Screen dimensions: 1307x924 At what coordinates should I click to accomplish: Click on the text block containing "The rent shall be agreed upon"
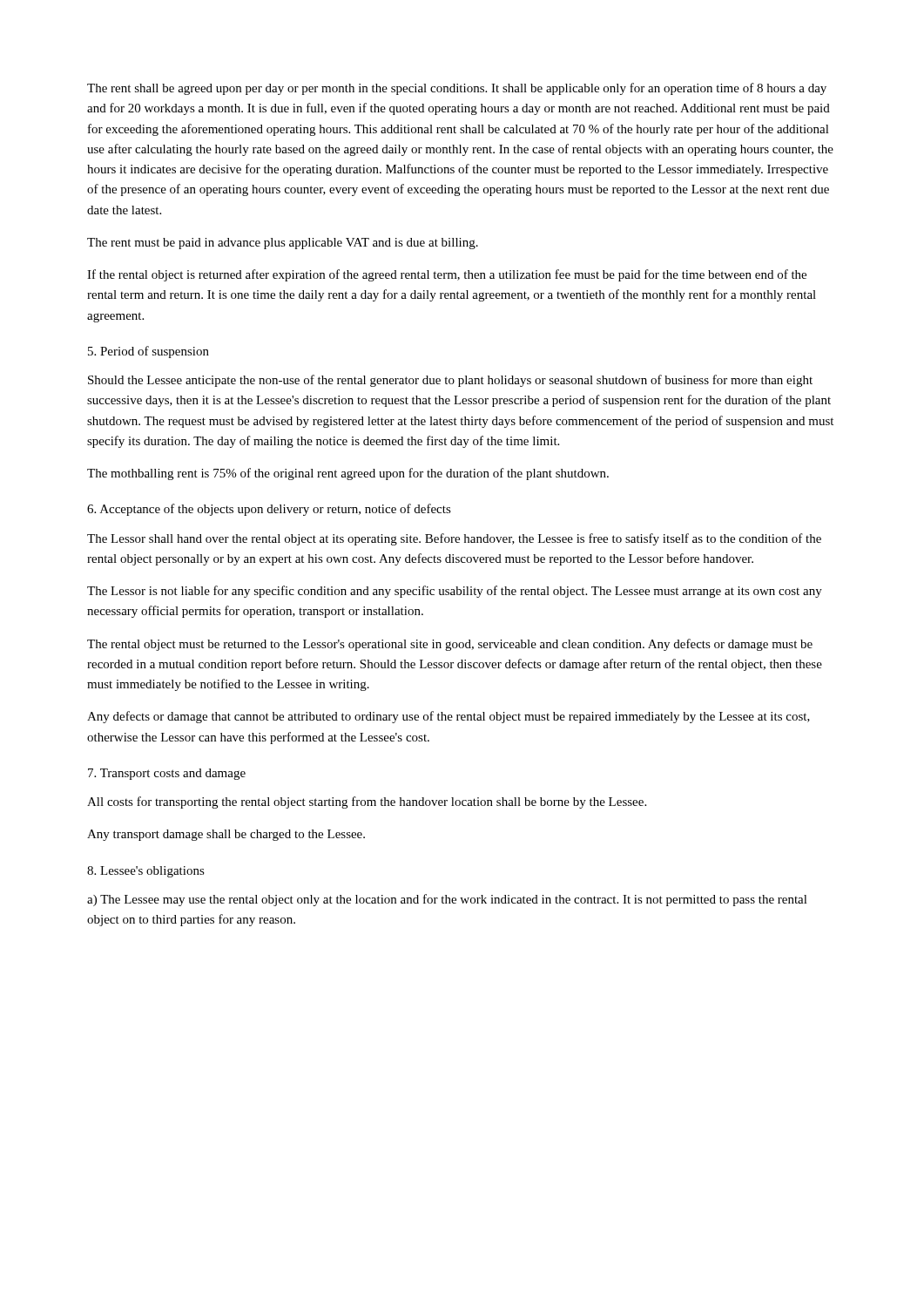click(460, 149)
